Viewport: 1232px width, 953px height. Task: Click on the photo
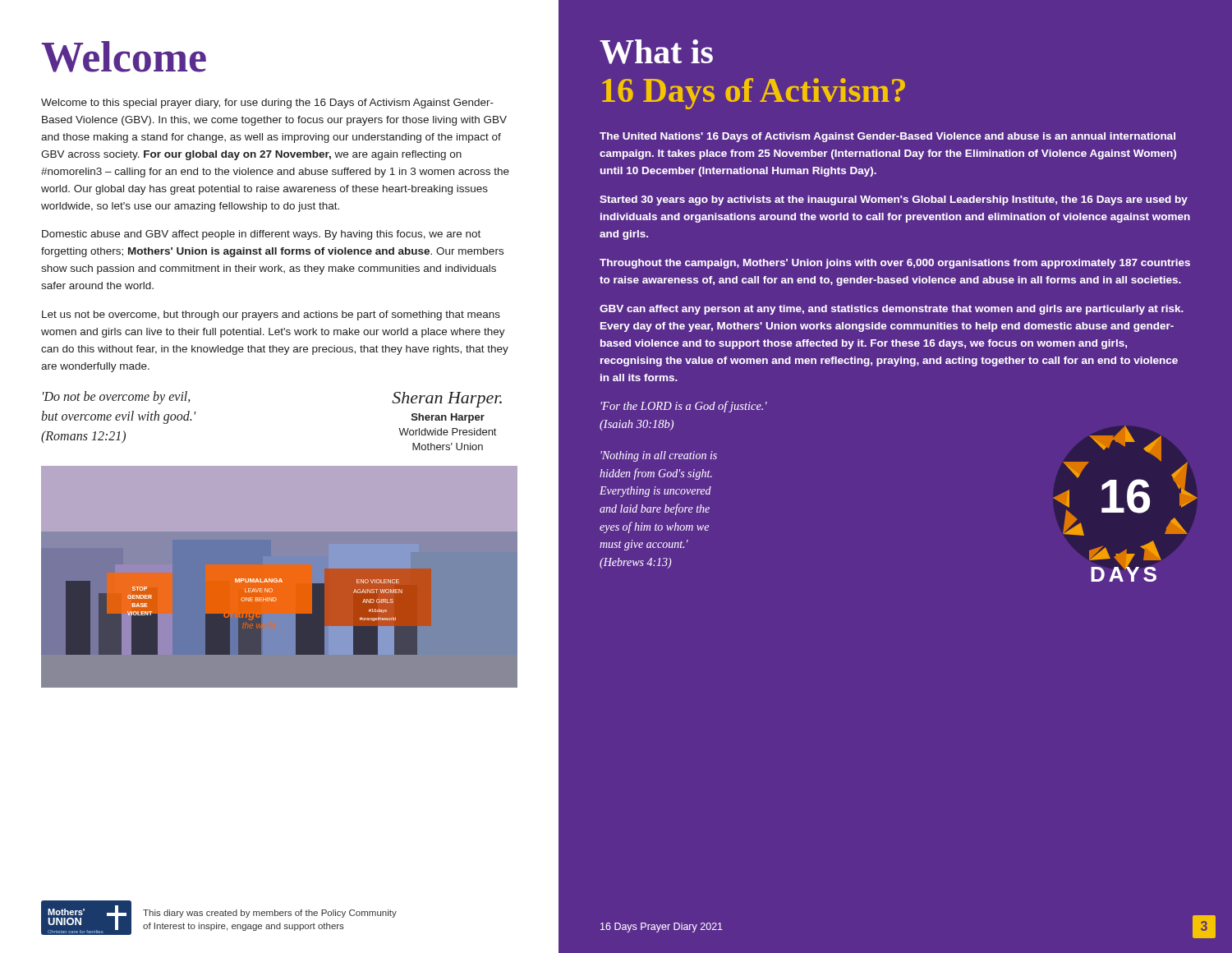(x=279, y=577)
